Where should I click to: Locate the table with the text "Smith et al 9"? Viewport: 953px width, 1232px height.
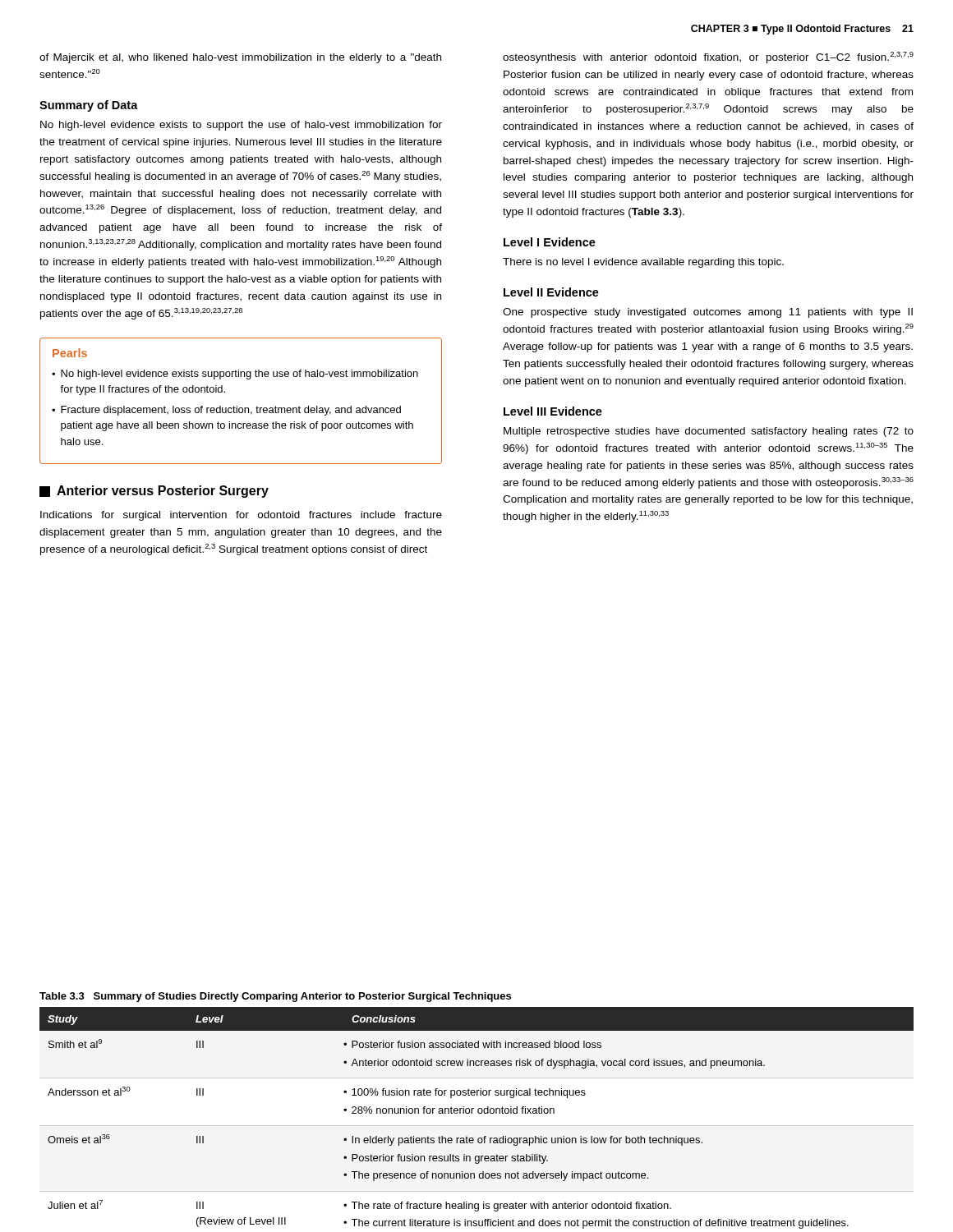(x=476, y=1119)
